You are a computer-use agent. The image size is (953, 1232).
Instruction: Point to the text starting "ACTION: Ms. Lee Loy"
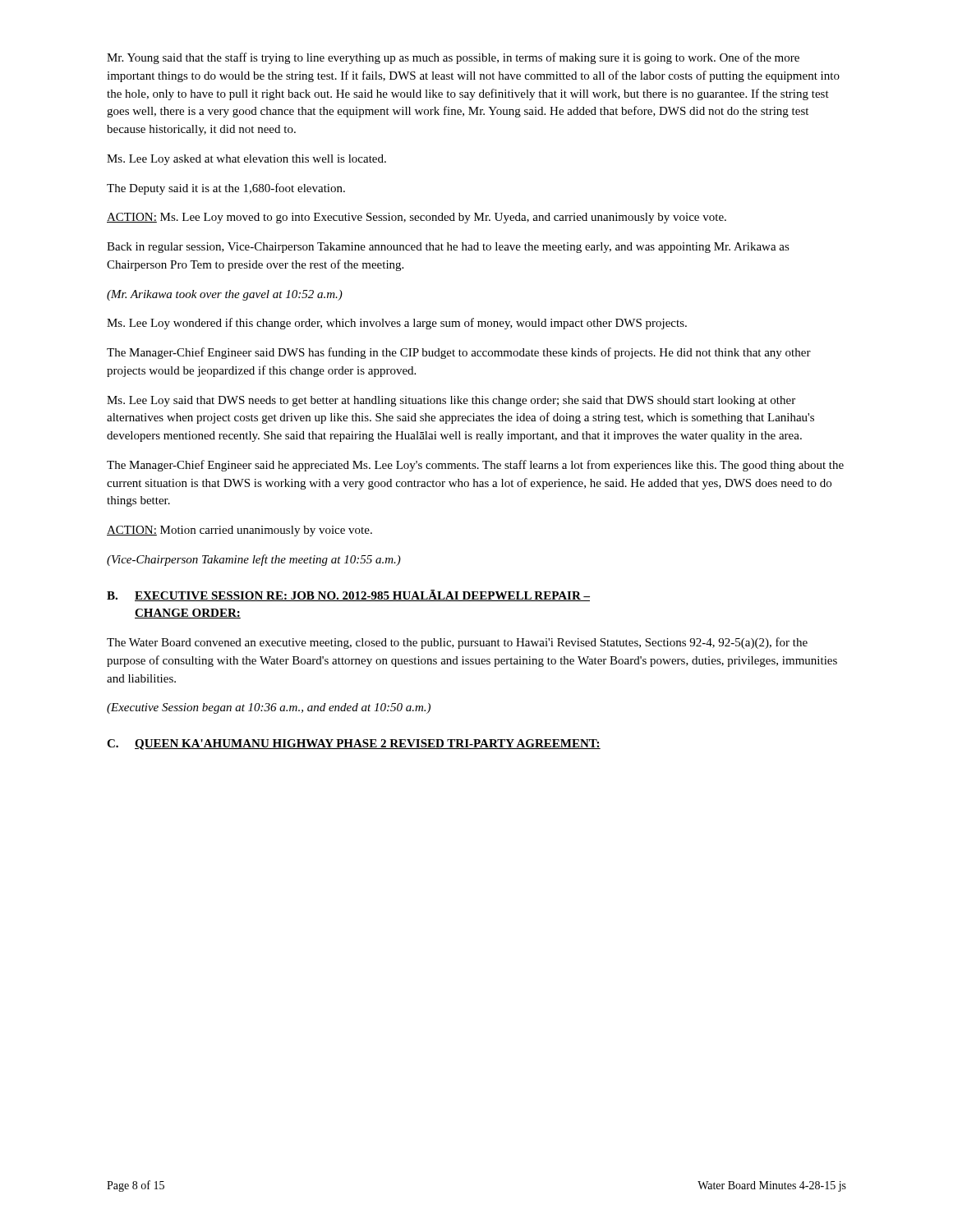pos(417,217)
